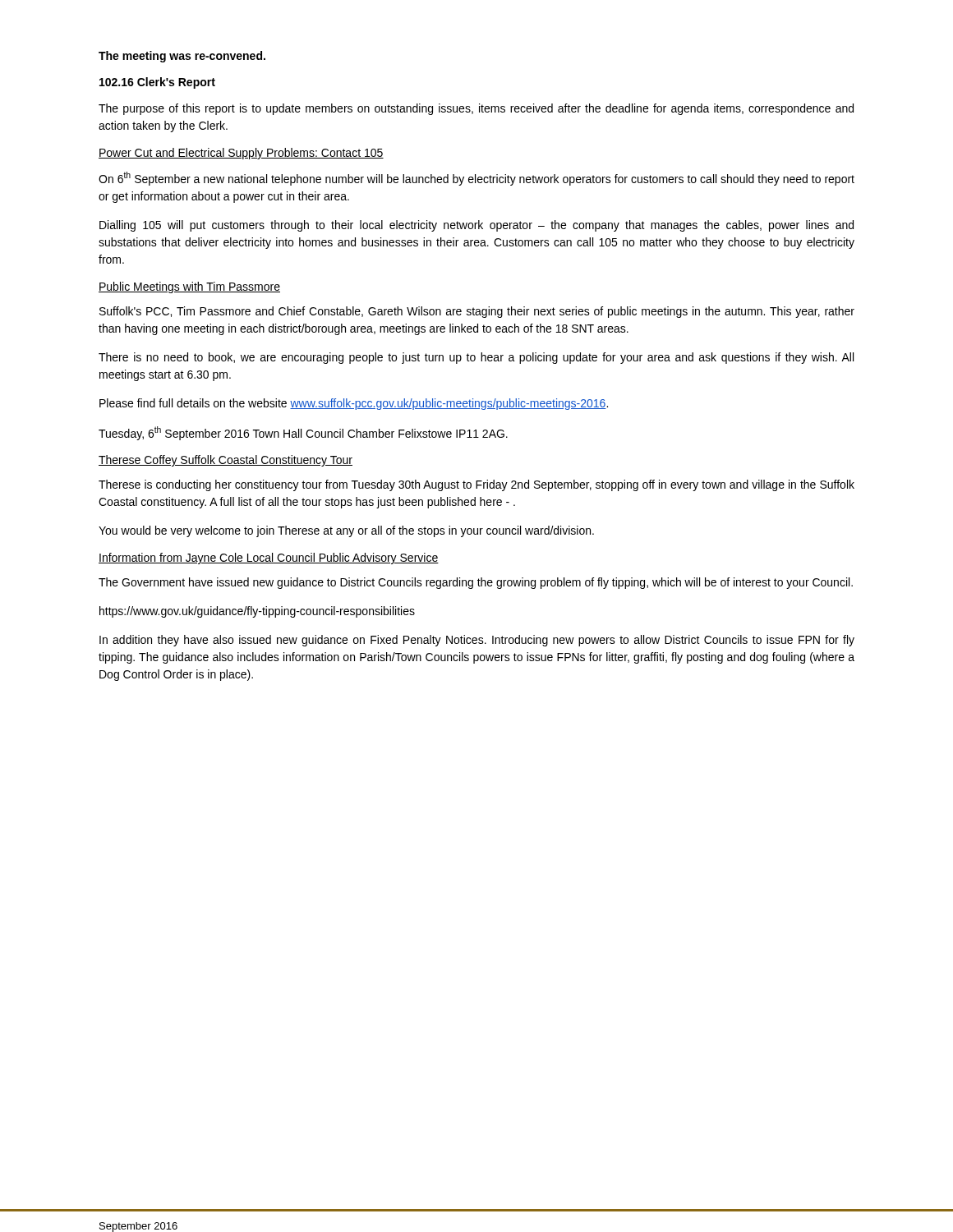This screenshot has height=1232, width=953.
Task: Select the section header containing "Therese Coffey Suffolk Coastal Constituency Tour"
Action: coord(225,460)
